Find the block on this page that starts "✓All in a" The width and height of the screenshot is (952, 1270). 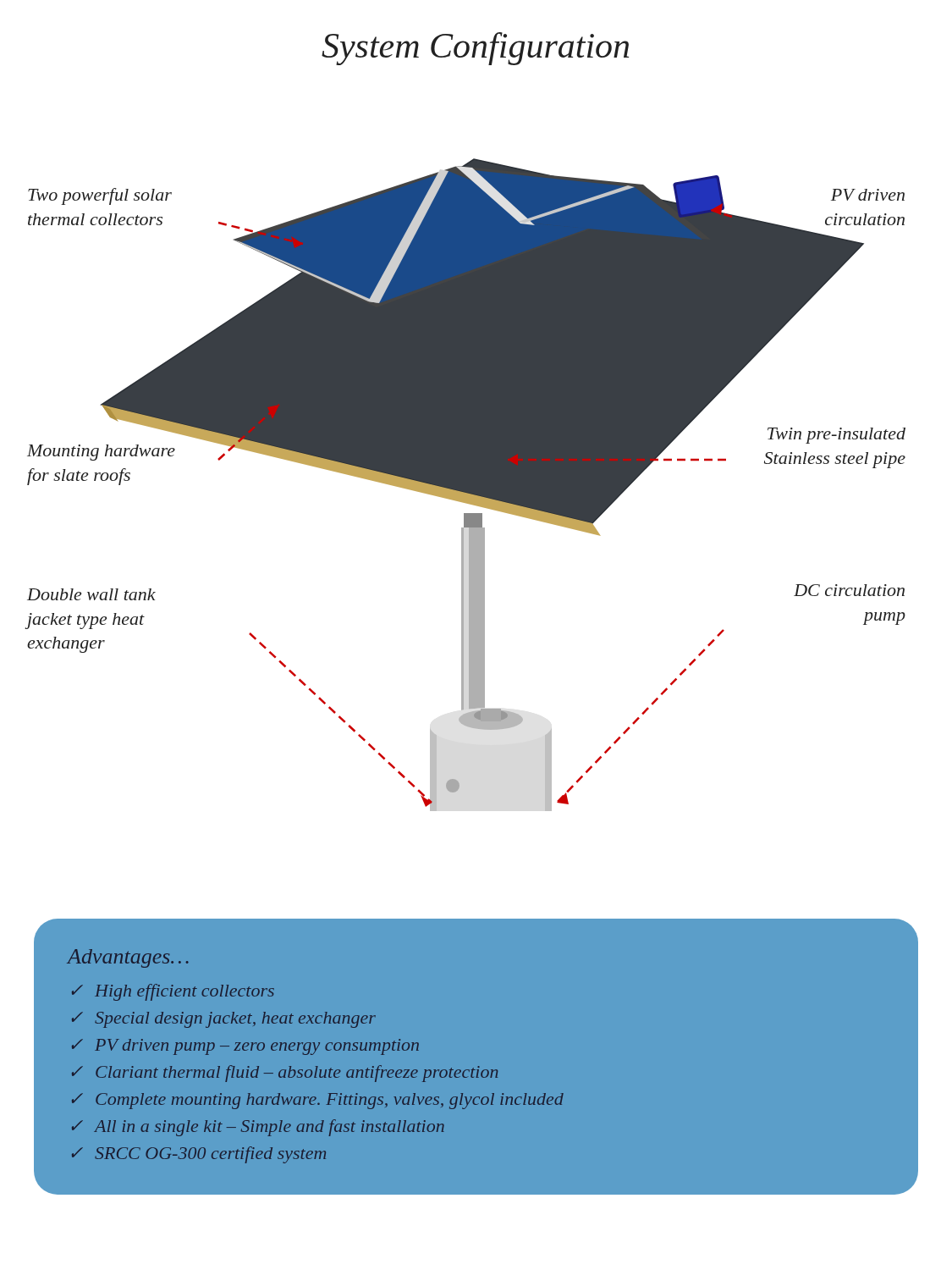tap(256, 1126)
